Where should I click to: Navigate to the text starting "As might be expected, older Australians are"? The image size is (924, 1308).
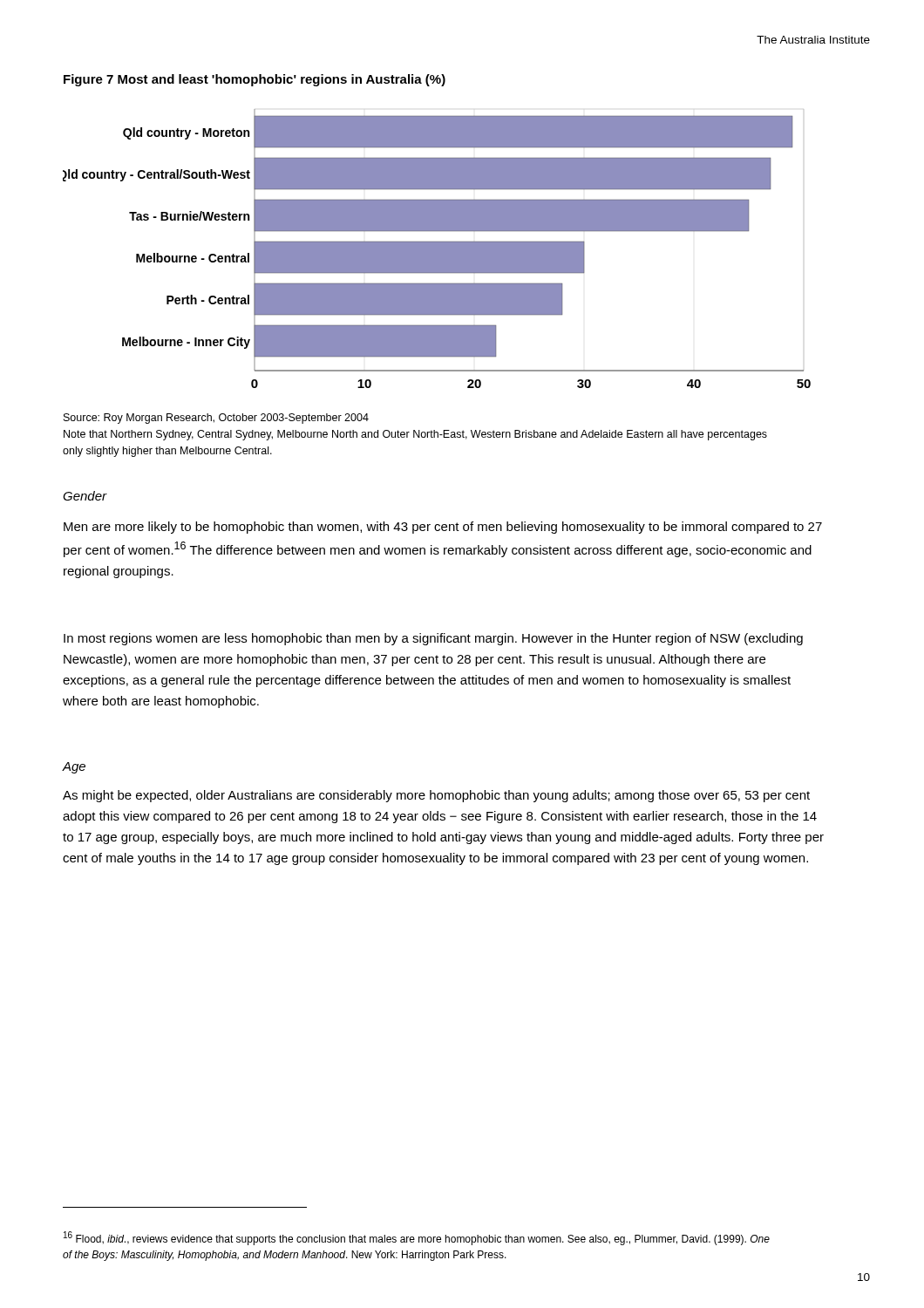pyautogui.click(x=443, y=826)
